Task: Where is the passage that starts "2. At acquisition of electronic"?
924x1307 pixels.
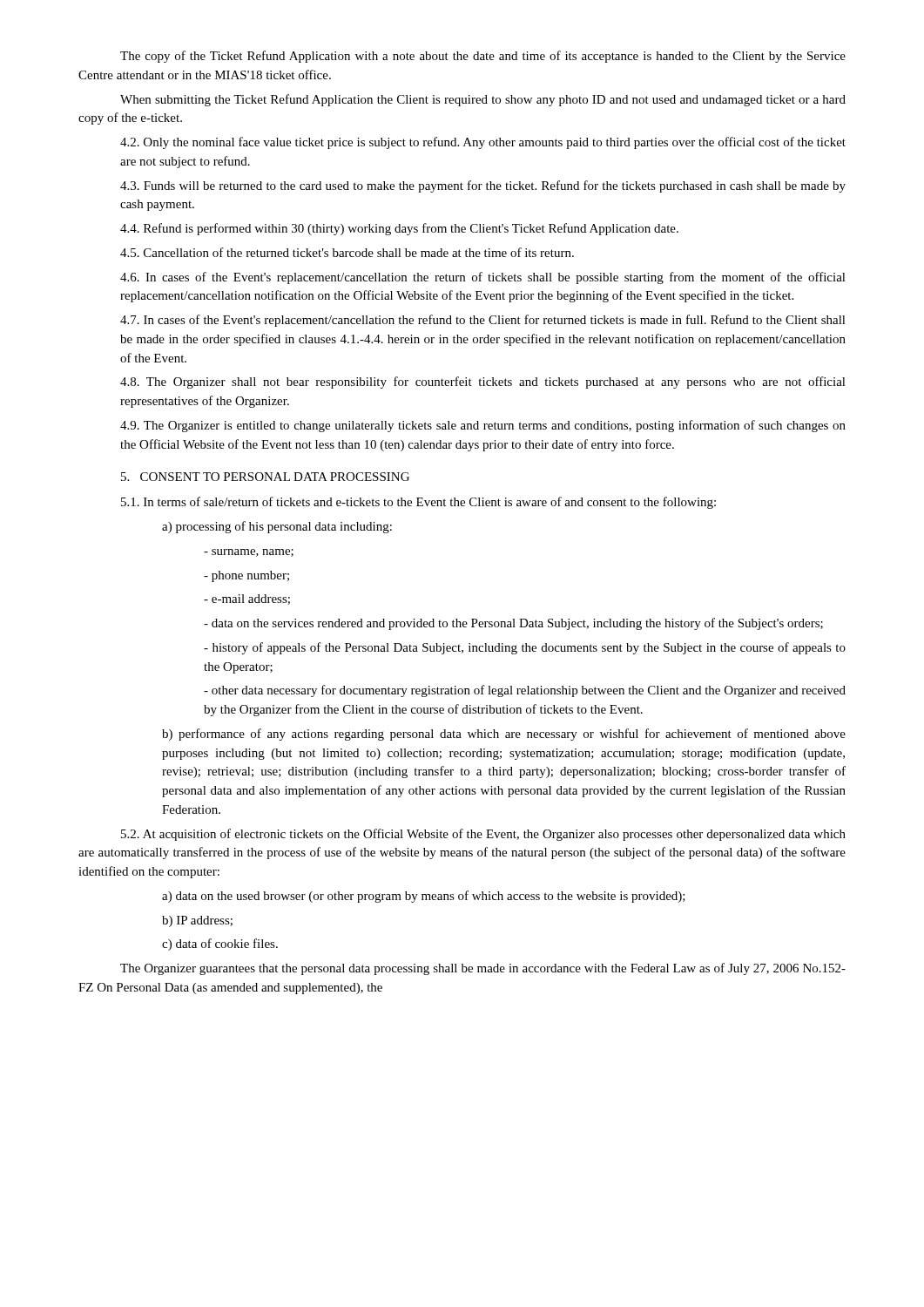Action: 462,853
